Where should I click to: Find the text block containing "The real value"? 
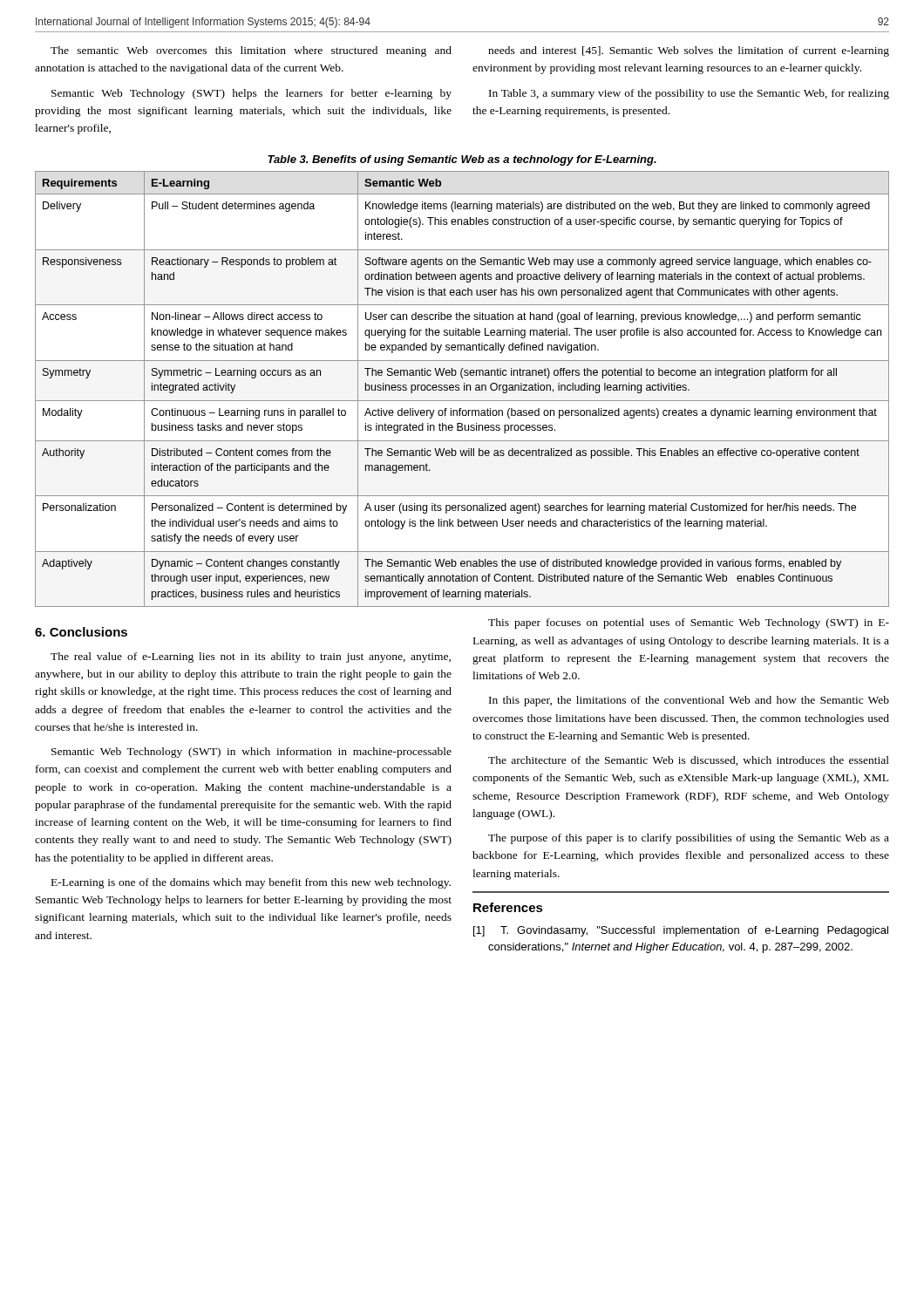243,796
